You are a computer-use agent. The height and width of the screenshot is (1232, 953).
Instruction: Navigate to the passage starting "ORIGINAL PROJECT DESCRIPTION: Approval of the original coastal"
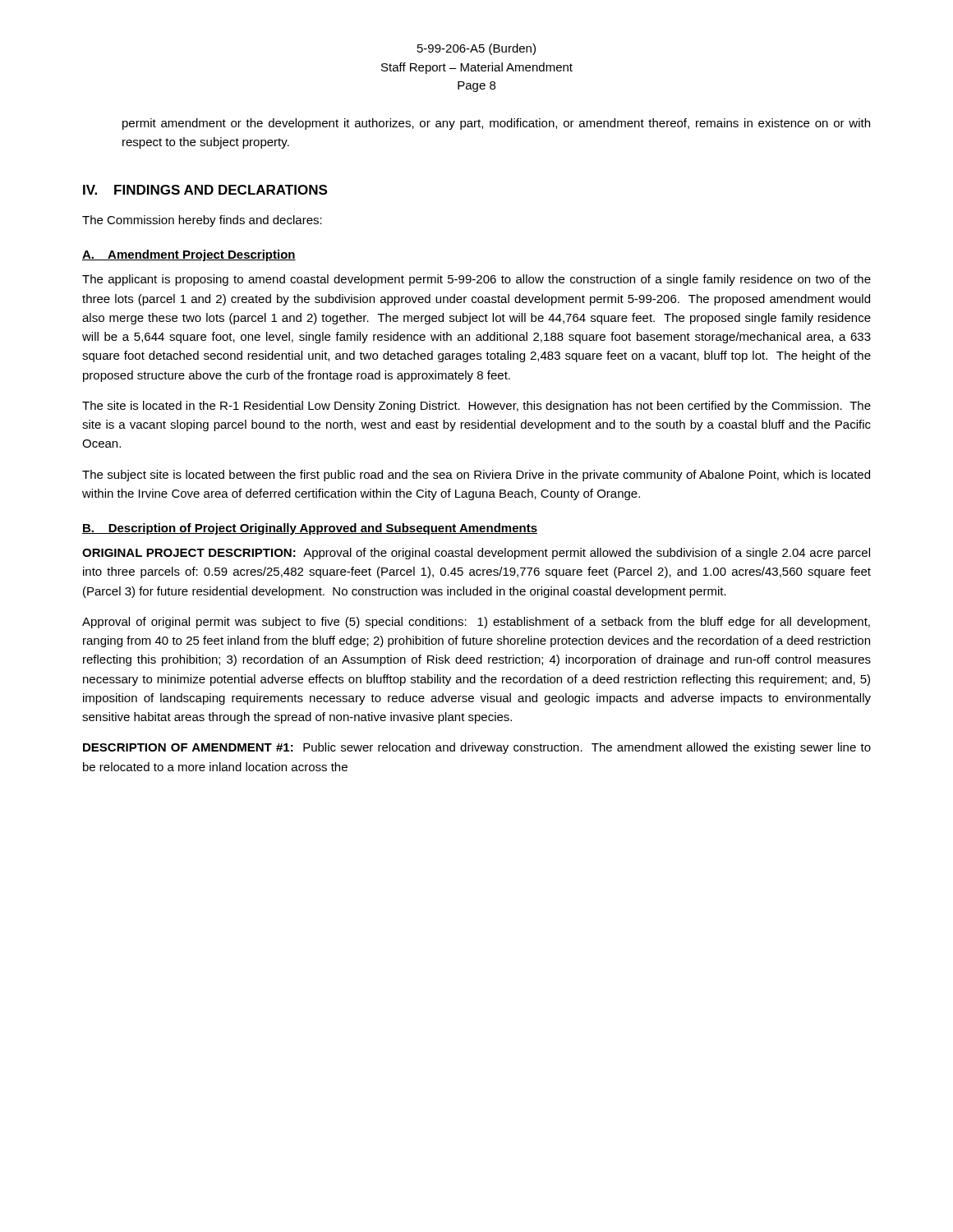pos(476,571)
